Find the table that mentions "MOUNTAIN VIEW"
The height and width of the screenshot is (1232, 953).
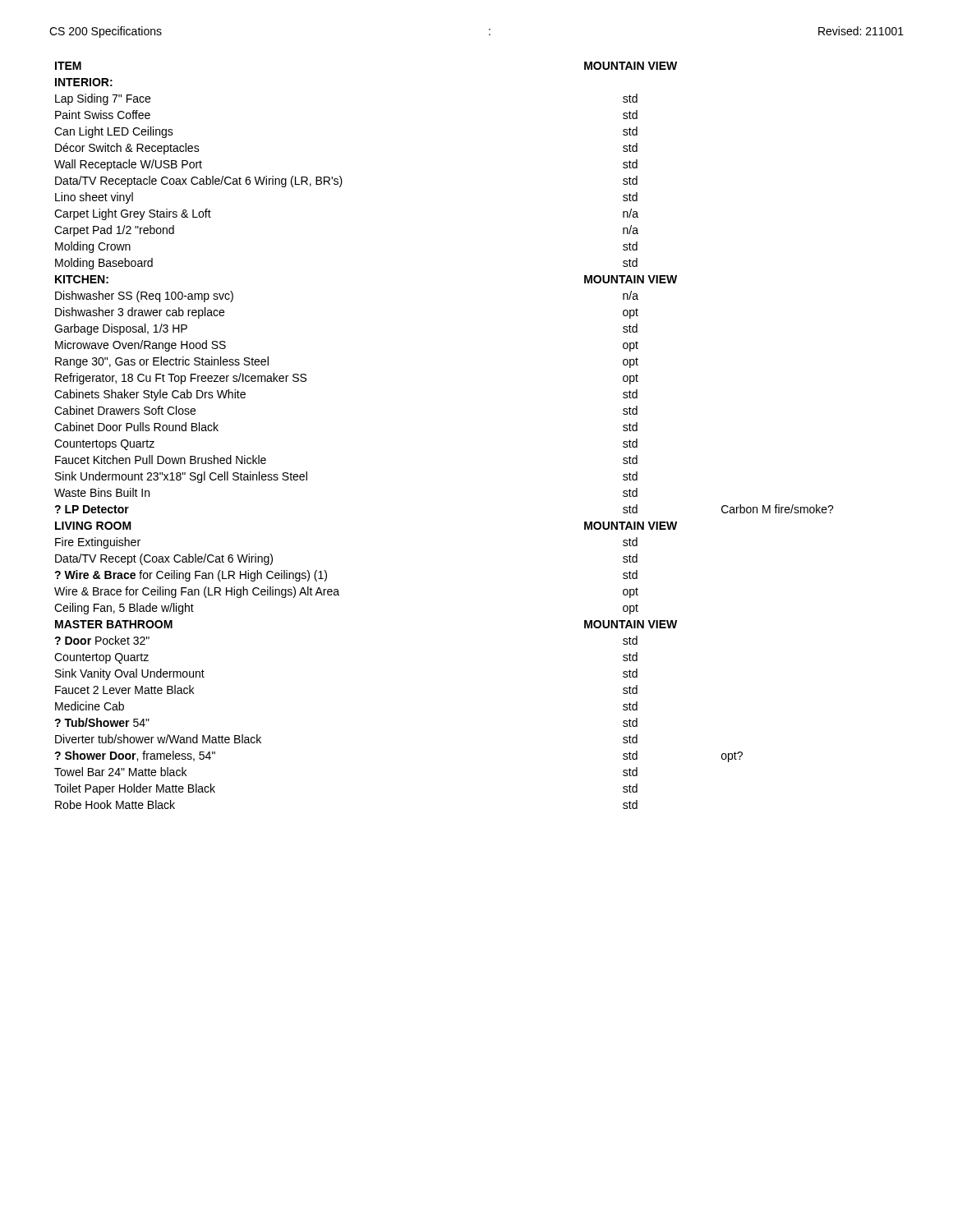(476, 435)
